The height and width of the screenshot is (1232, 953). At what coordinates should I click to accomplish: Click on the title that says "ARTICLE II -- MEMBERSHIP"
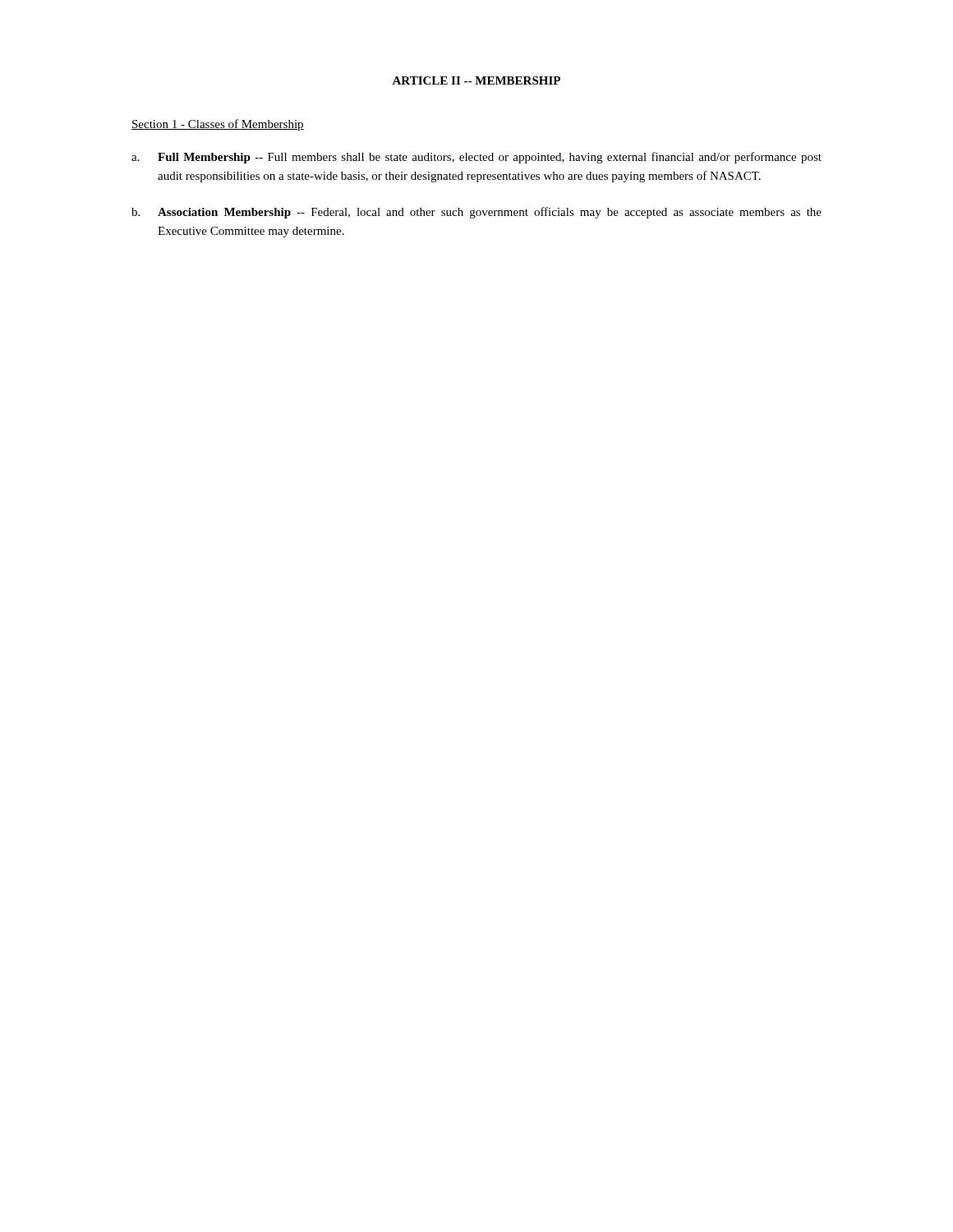coord(476,81)
